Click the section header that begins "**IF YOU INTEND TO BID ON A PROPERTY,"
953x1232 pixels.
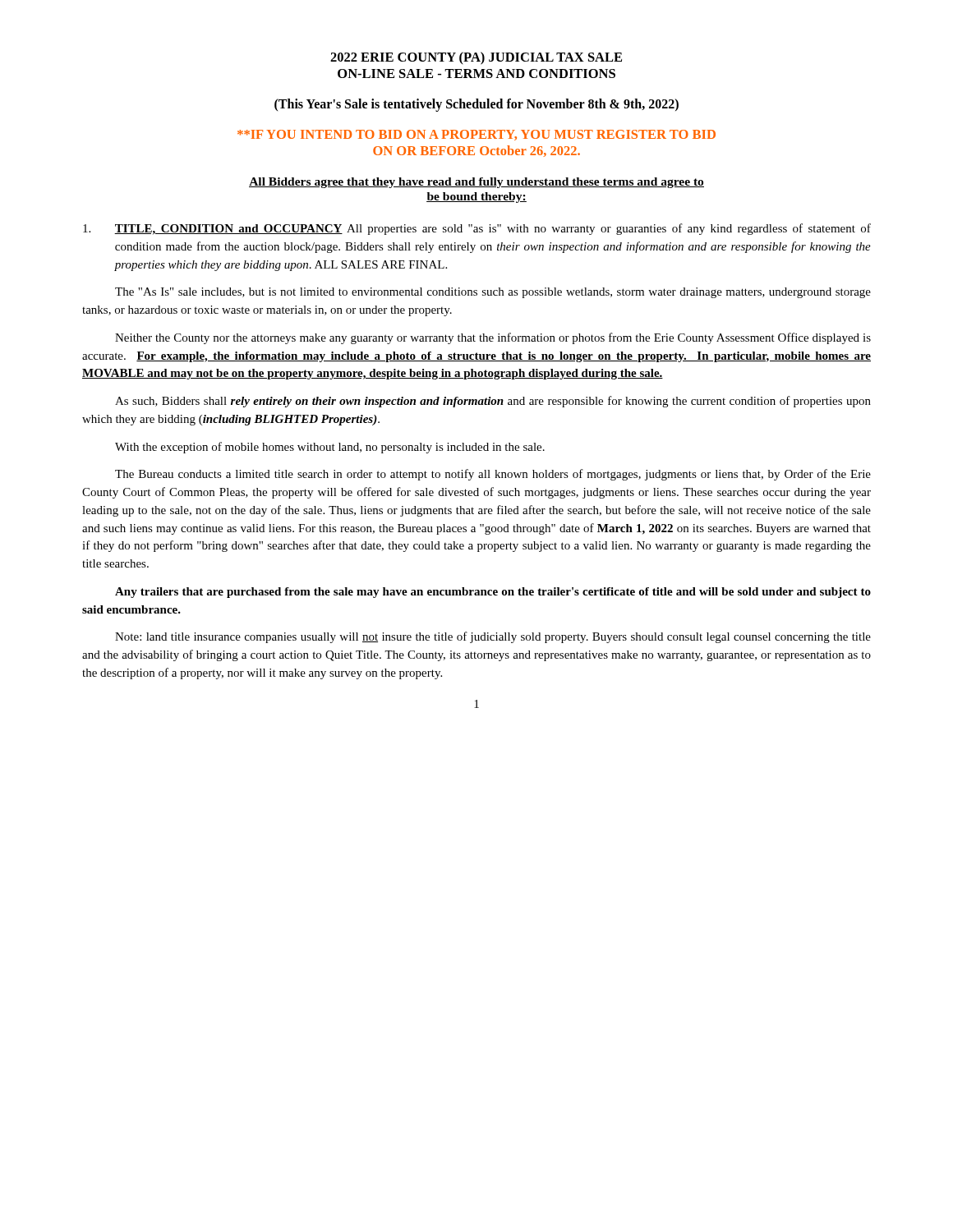click(476, 143)
